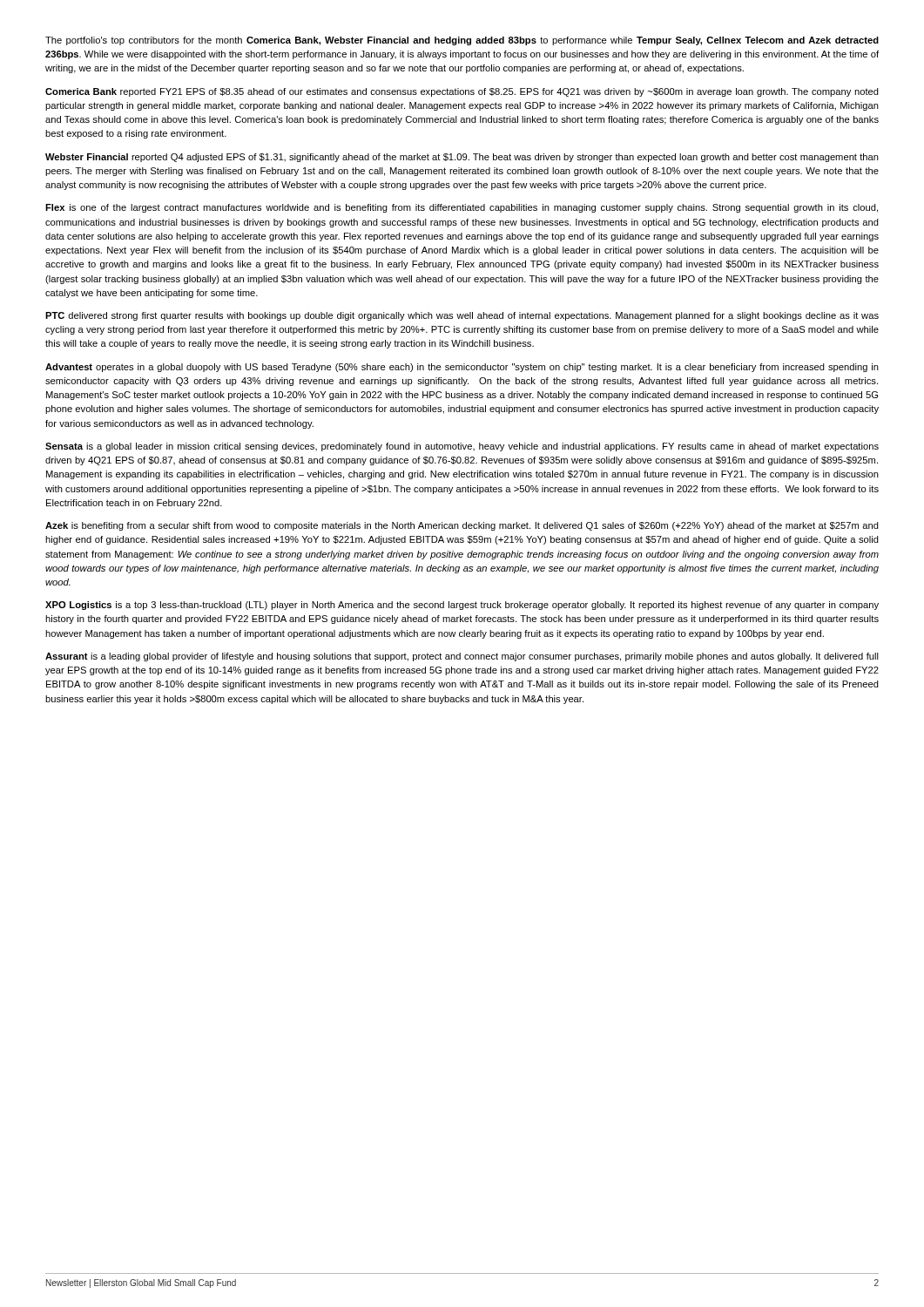Locate the region starting "Flex is one of"
This screenshot has width=924, height=1307.
[x=462, y=250]
